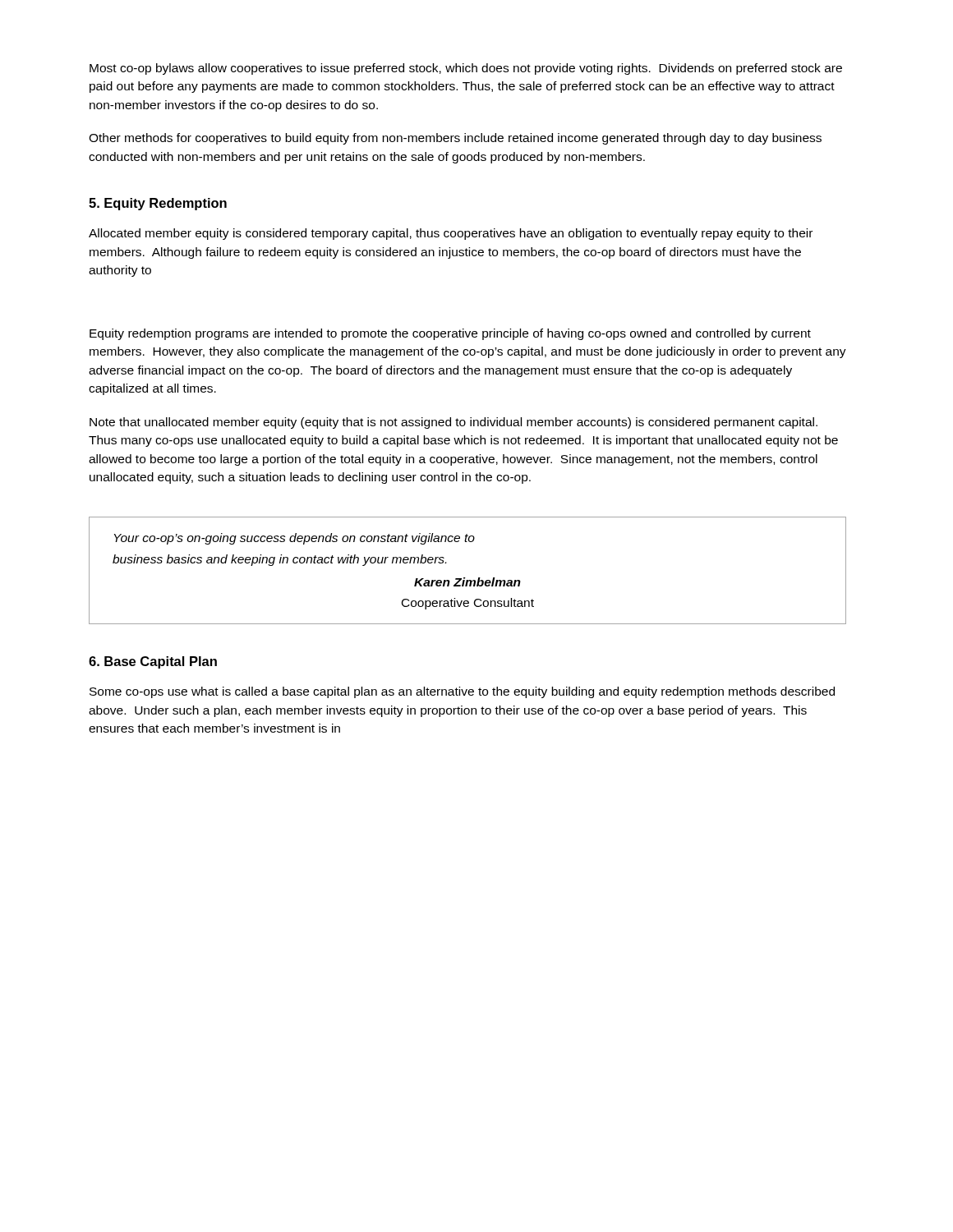The width and height of the screenshot is (953, 1232).
Task: Select the text block that reads "Equity redemption programs are intended to promote the"
Action: click(467, 361)
